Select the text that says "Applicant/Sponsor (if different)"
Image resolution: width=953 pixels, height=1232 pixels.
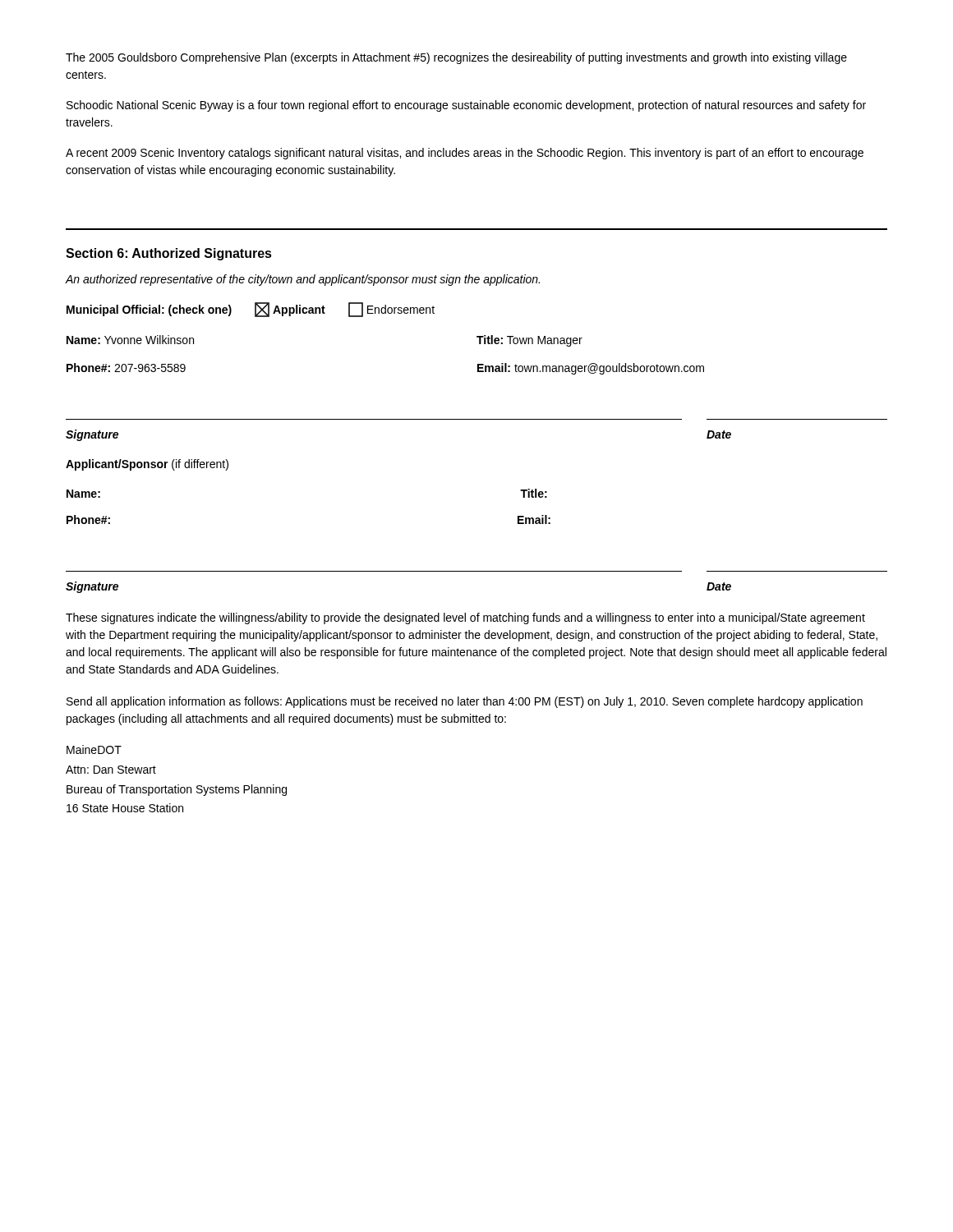coord(147,464)
